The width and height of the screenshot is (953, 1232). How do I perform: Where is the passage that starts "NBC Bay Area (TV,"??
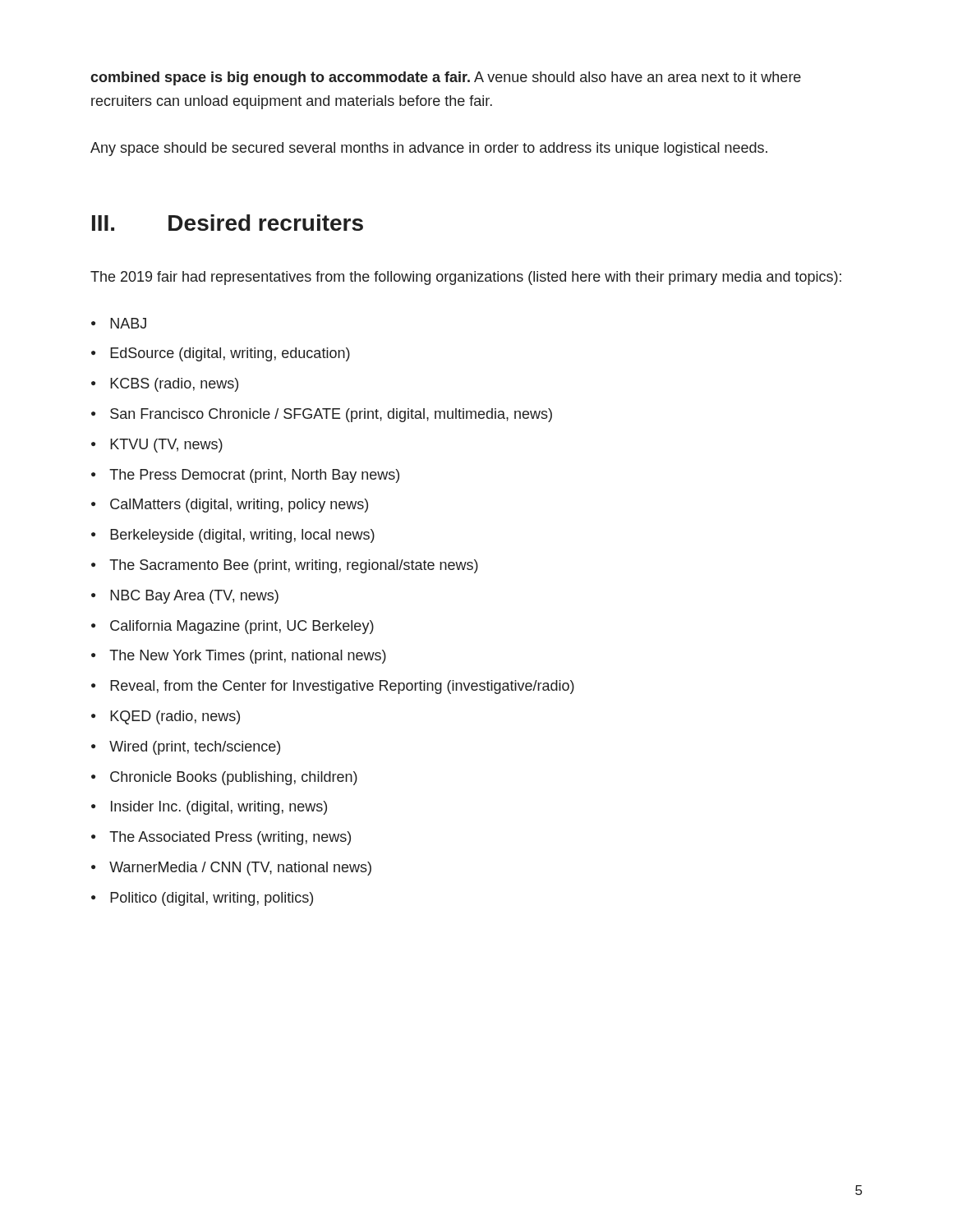point(194,595)
